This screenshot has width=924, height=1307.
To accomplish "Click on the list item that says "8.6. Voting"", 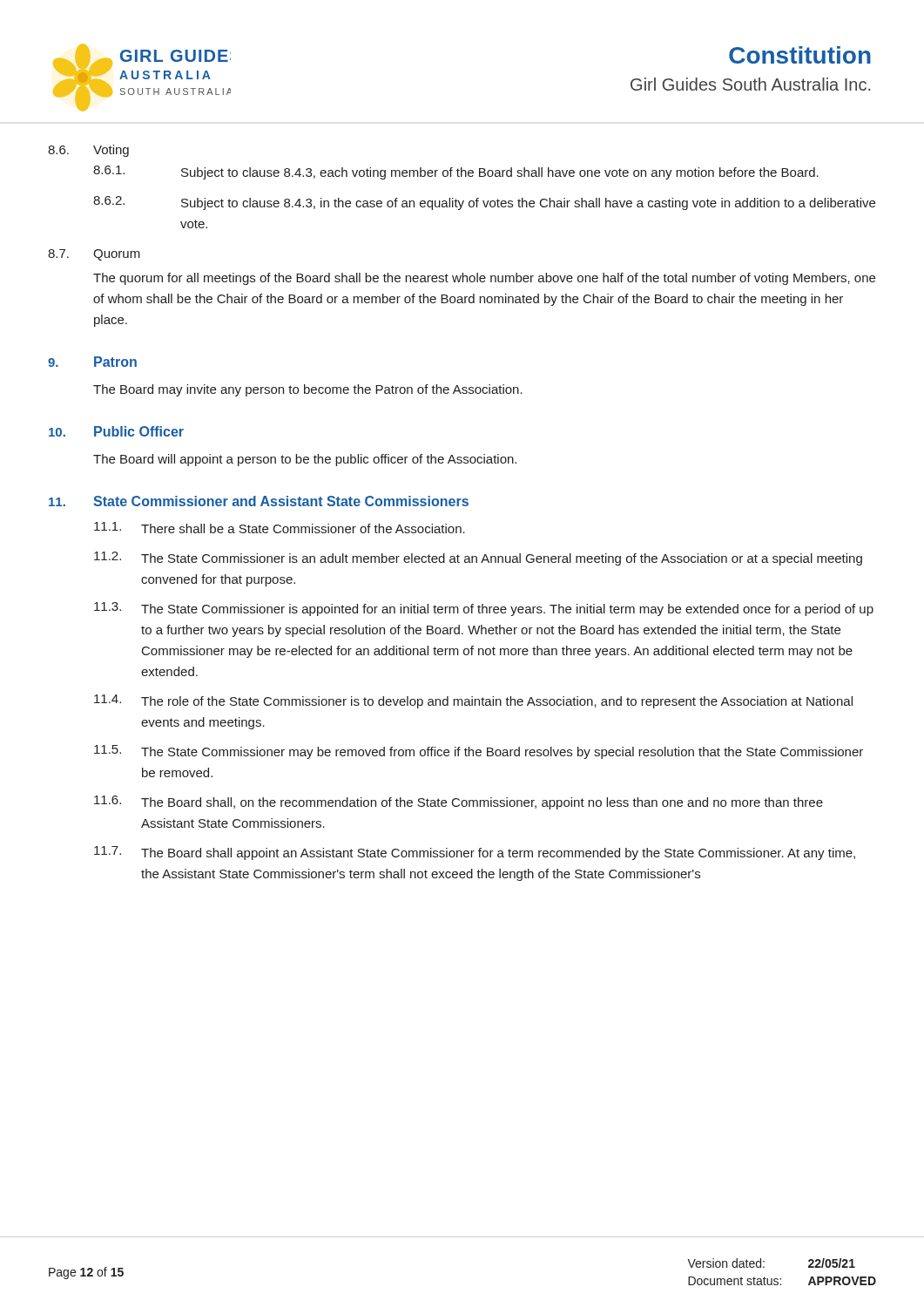I will click(89, 149).
